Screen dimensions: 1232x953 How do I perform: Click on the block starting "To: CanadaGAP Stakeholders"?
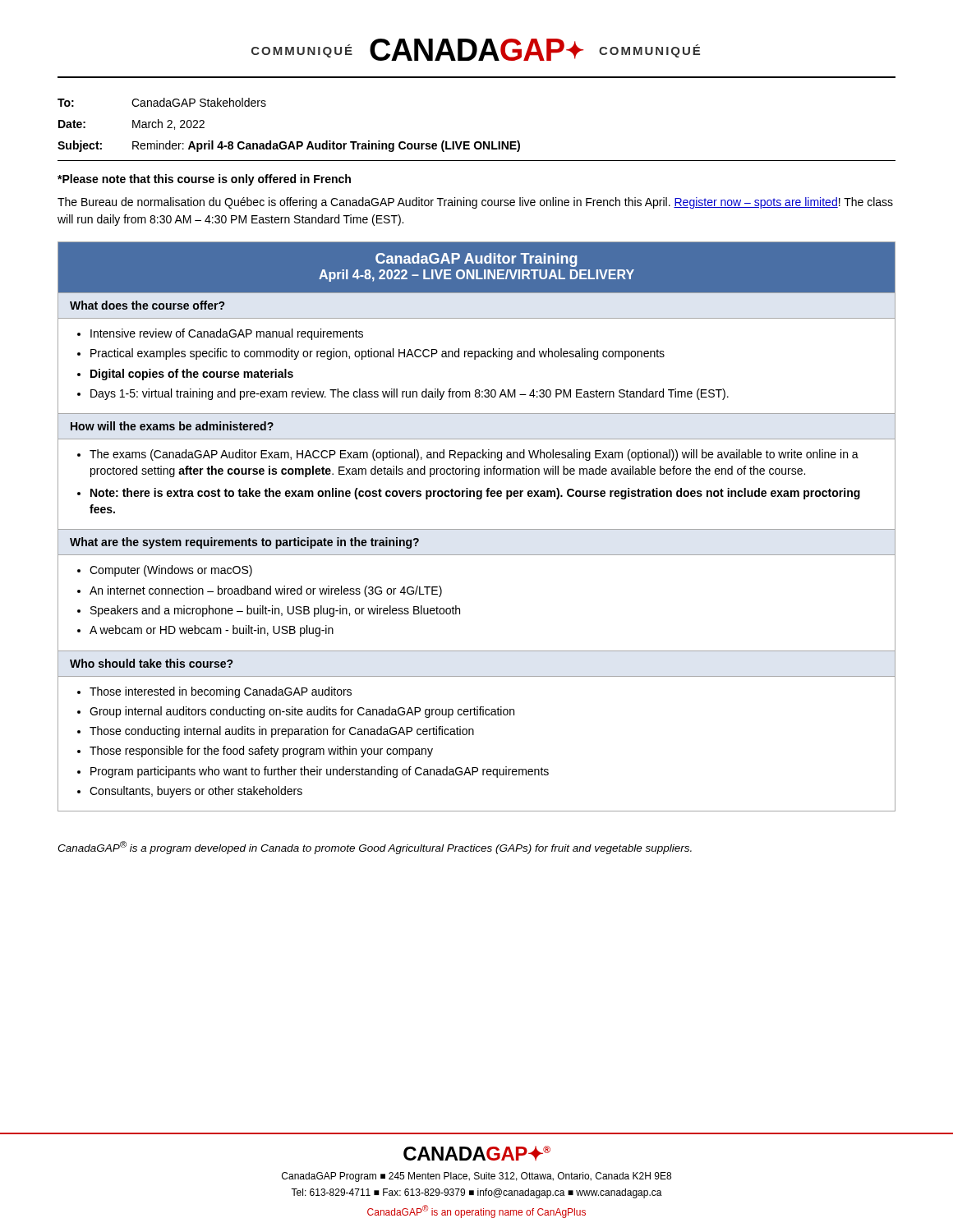[x=162, y=103]
